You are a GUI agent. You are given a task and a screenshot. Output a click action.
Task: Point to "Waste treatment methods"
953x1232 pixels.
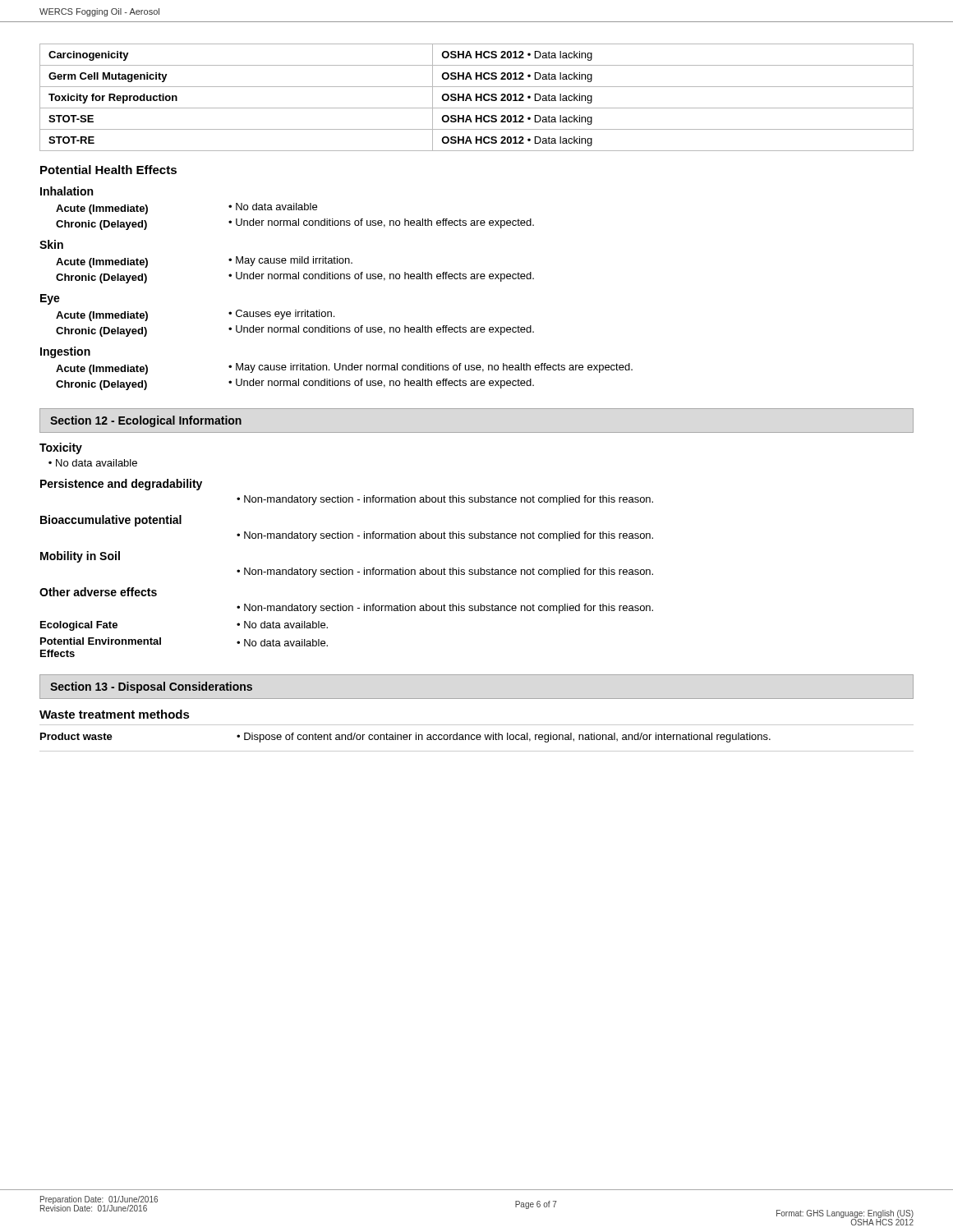coord(115,714)
